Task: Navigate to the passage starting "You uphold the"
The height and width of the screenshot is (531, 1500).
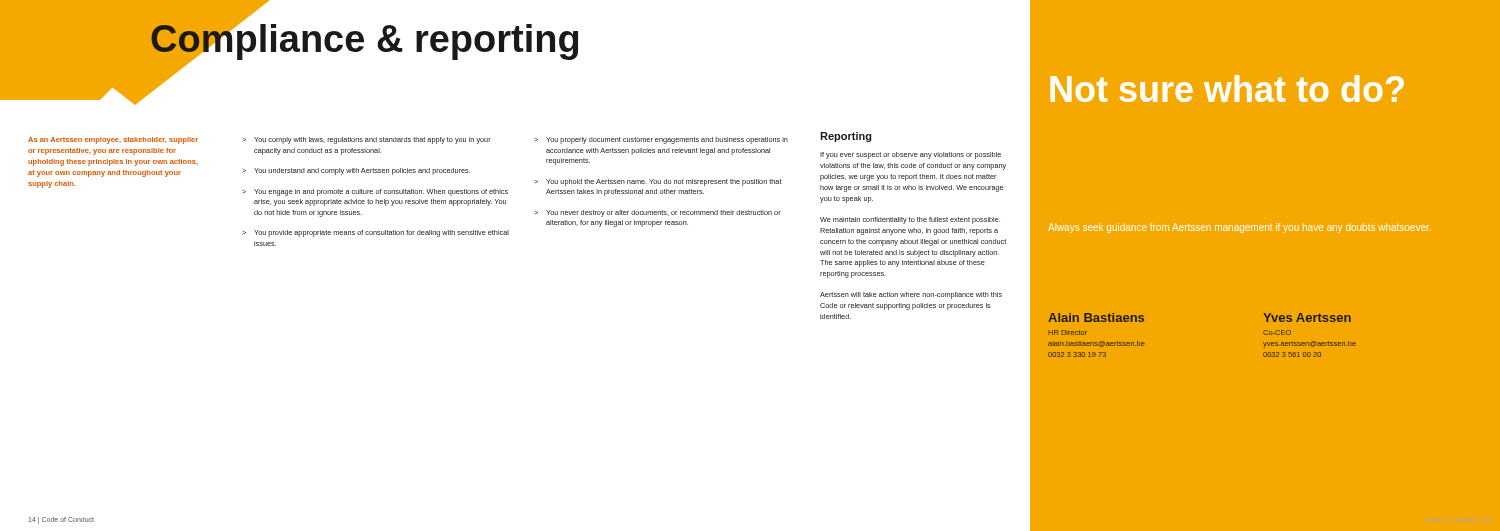Action: pyautogui.click(x=664, y=187)
